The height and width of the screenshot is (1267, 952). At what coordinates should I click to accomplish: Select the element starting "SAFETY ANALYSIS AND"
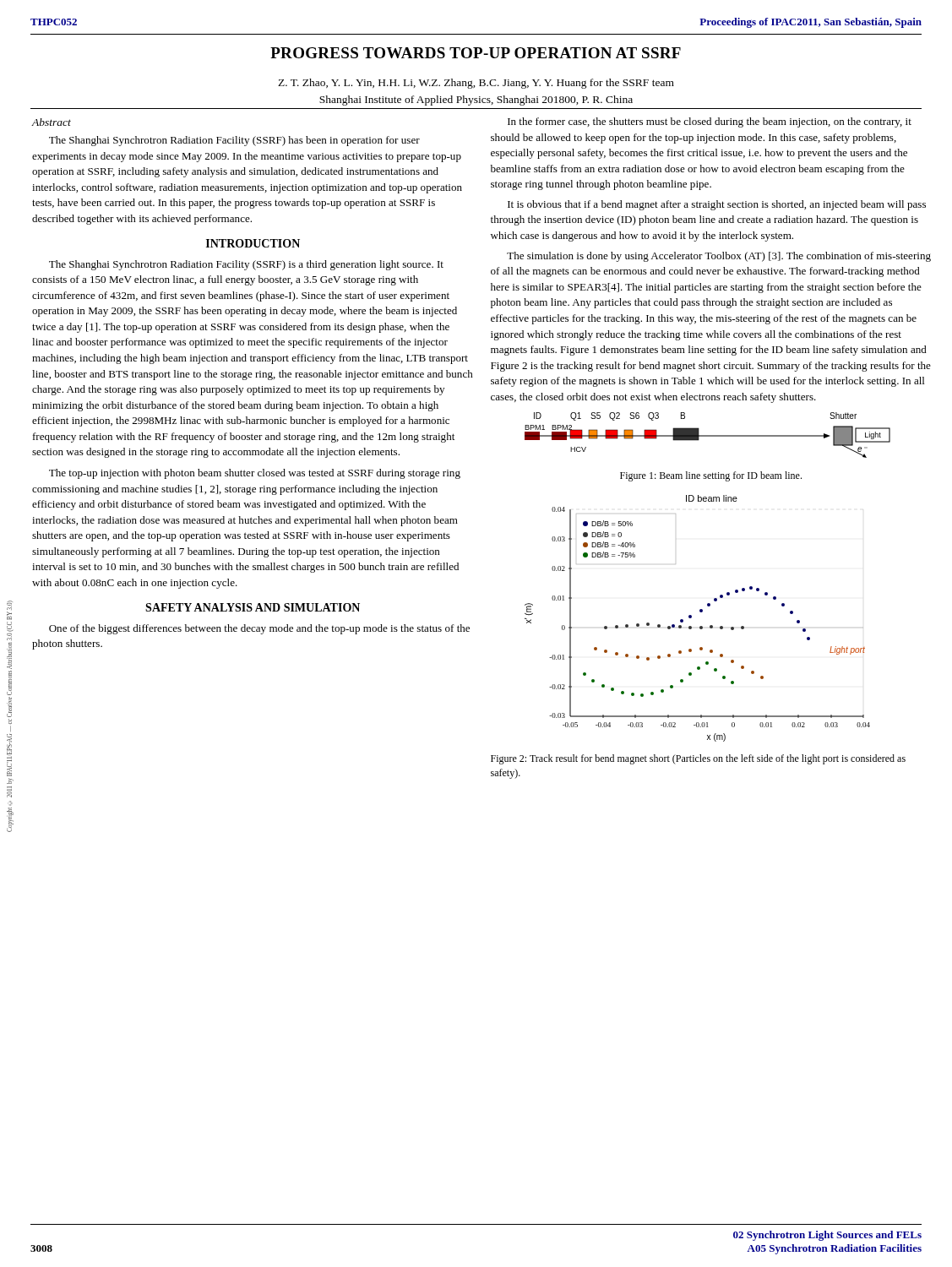pyautogui.click(x=253, y=607)
